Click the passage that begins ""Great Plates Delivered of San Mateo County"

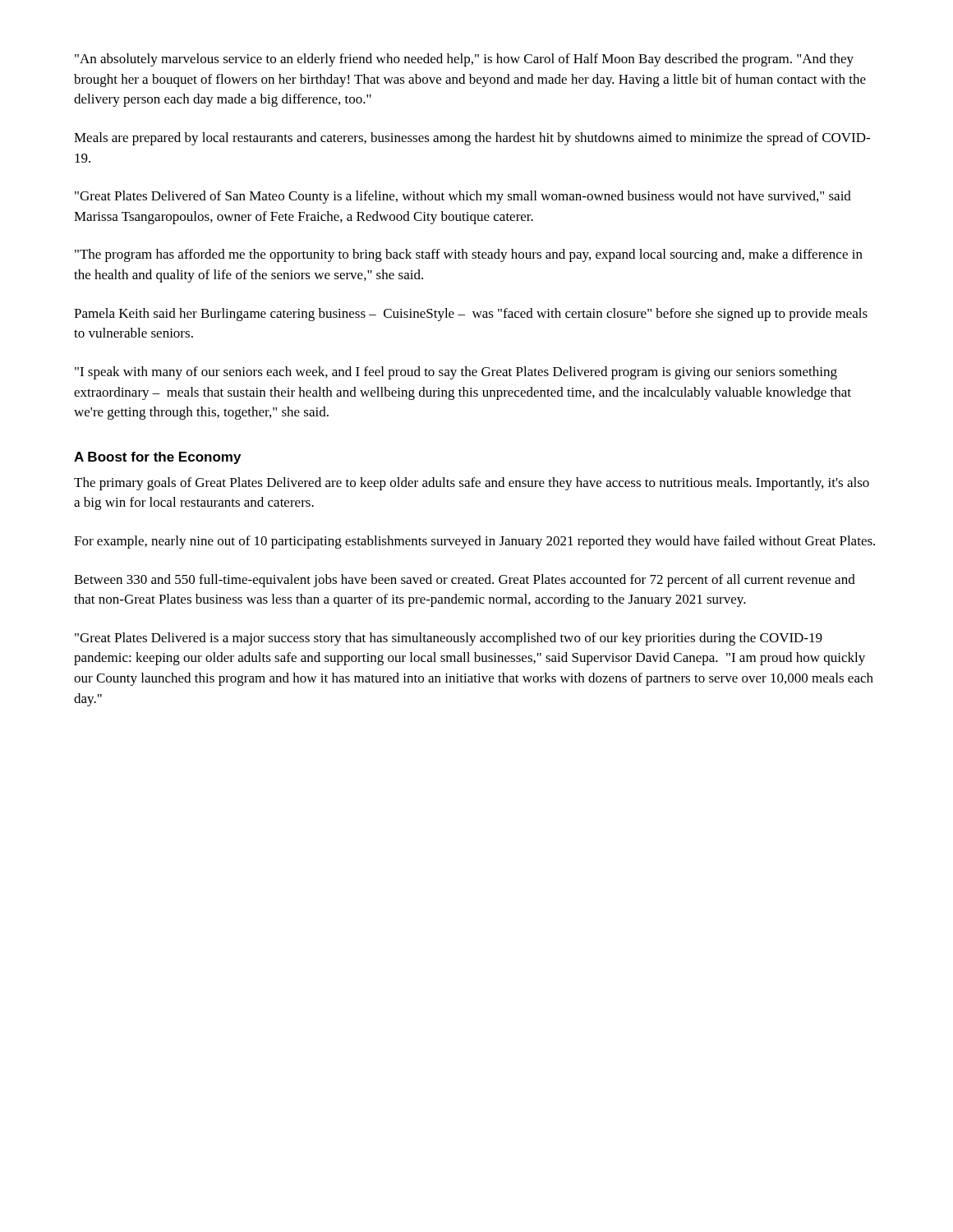[x=462, y=206]
